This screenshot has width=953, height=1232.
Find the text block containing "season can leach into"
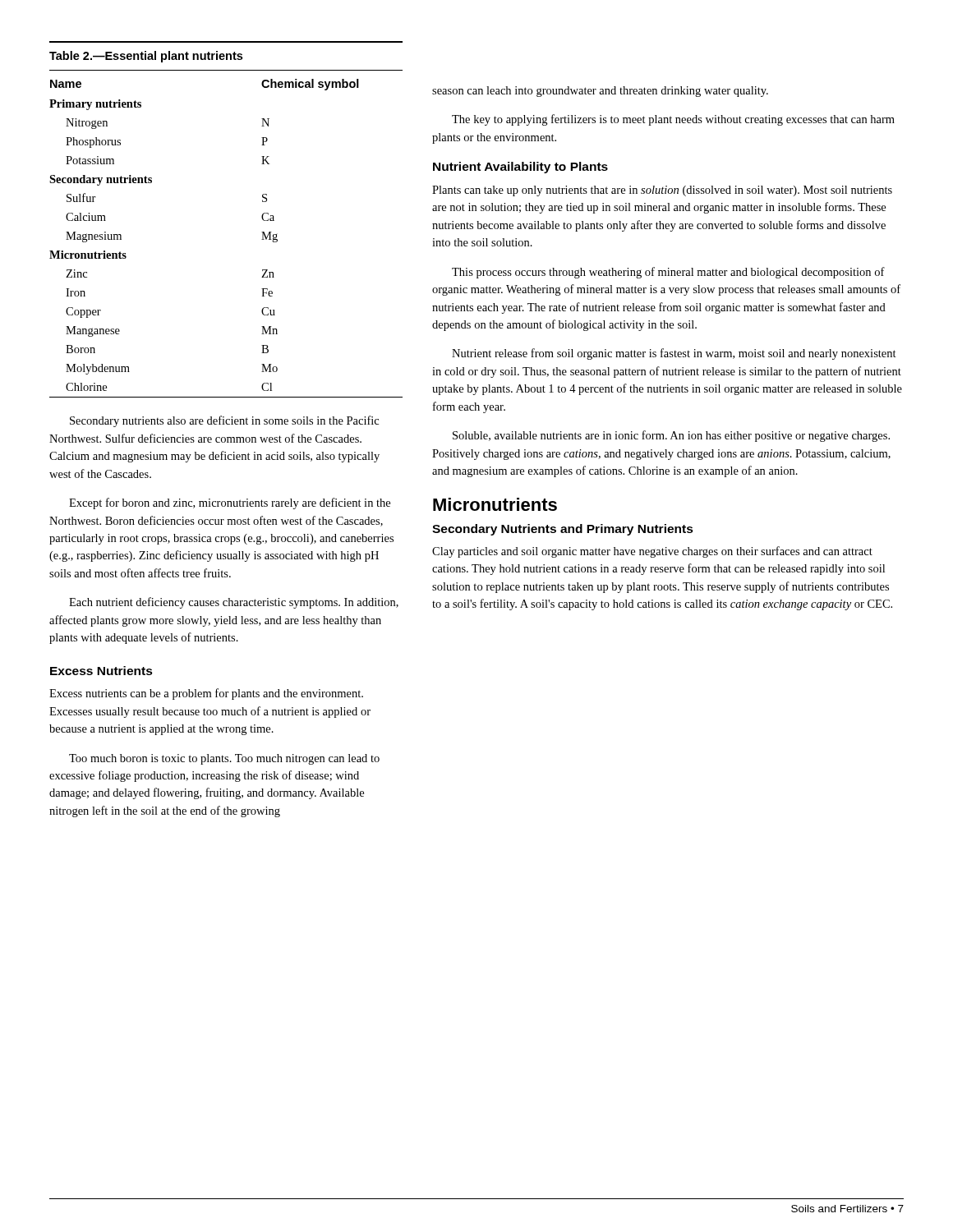tap(600, 90)
